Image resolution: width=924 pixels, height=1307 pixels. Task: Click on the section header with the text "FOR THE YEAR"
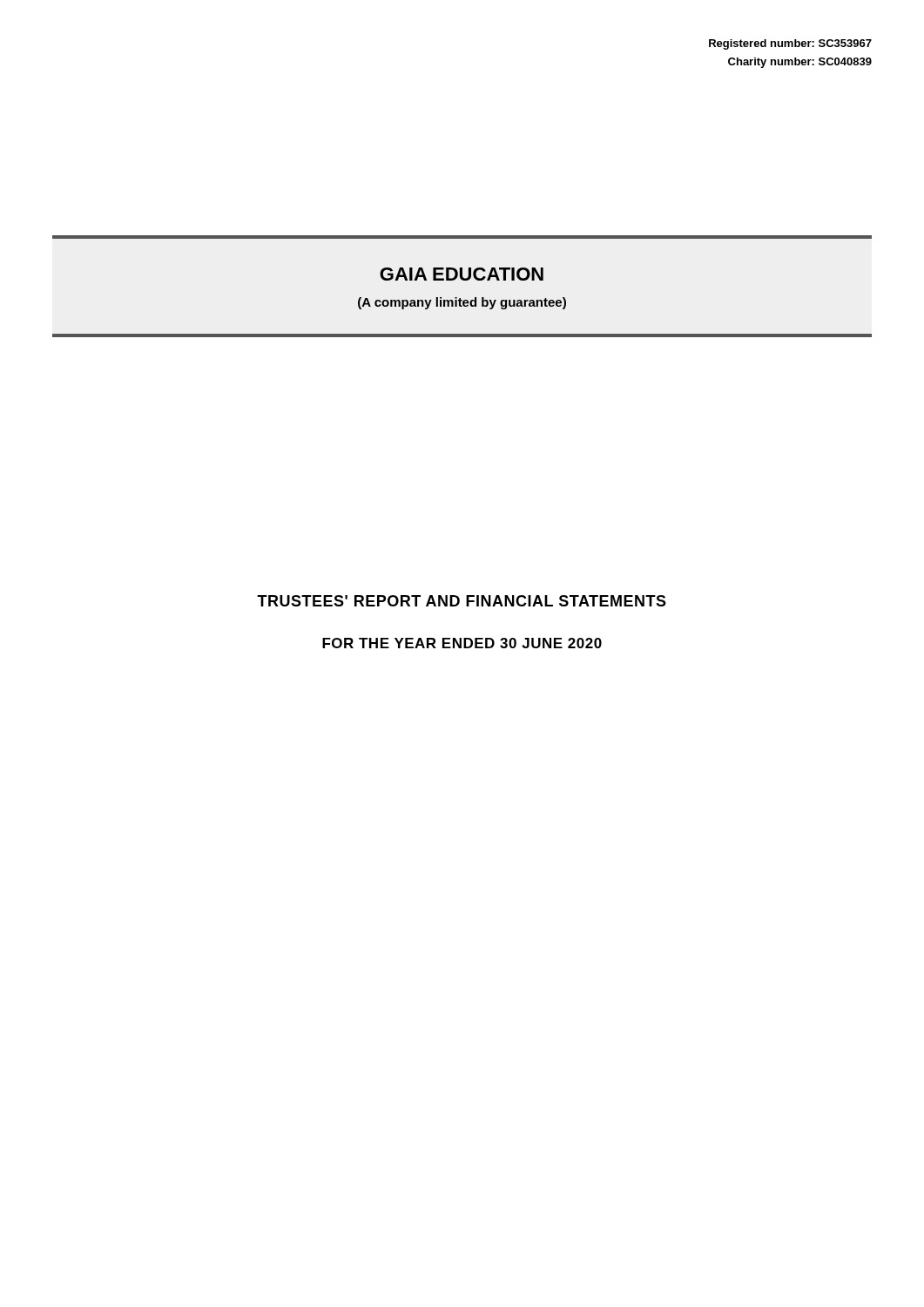coord(462,644)
